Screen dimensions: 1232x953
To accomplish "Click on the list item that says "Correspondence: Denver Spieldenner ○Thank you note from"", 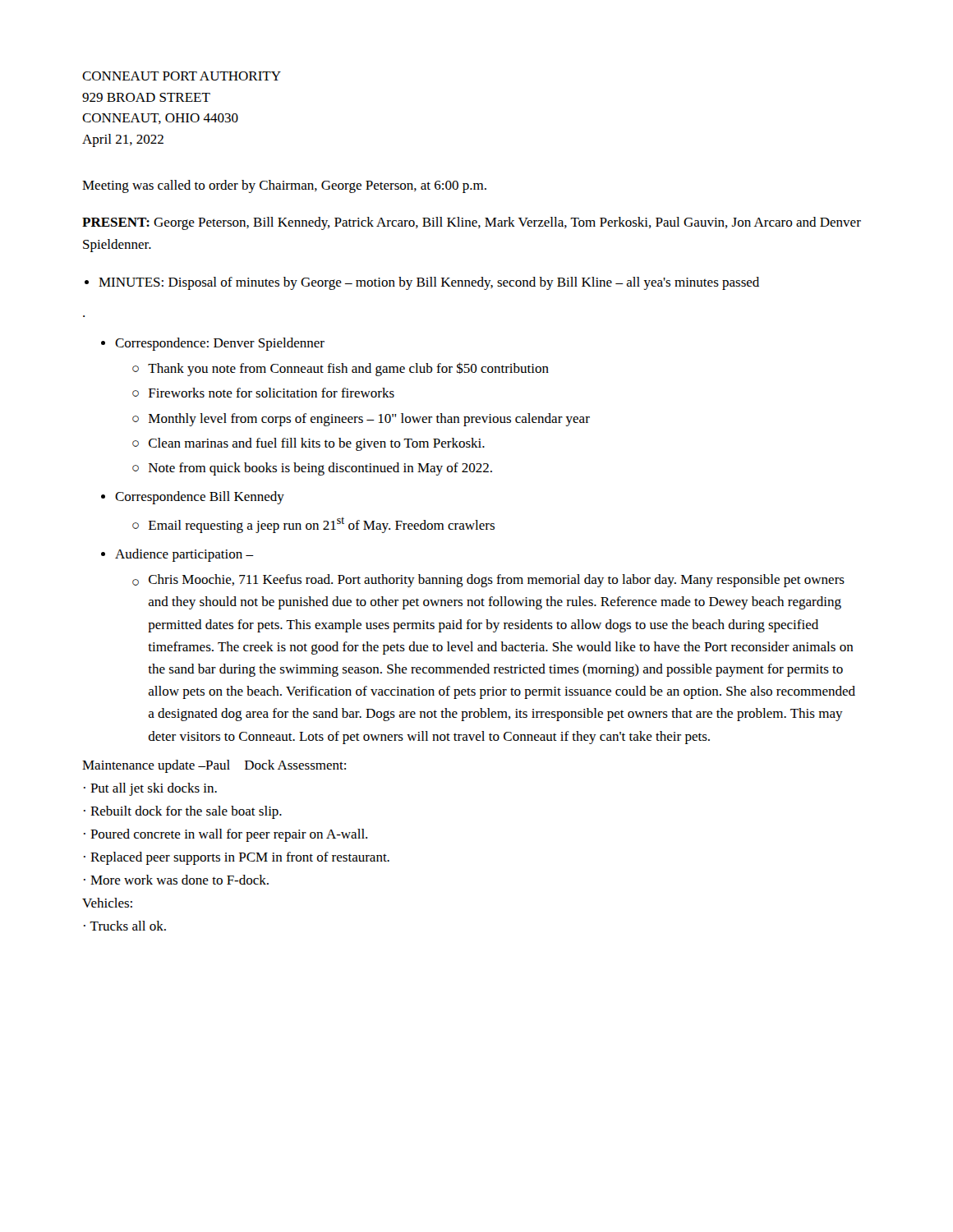I will [493, 407].
